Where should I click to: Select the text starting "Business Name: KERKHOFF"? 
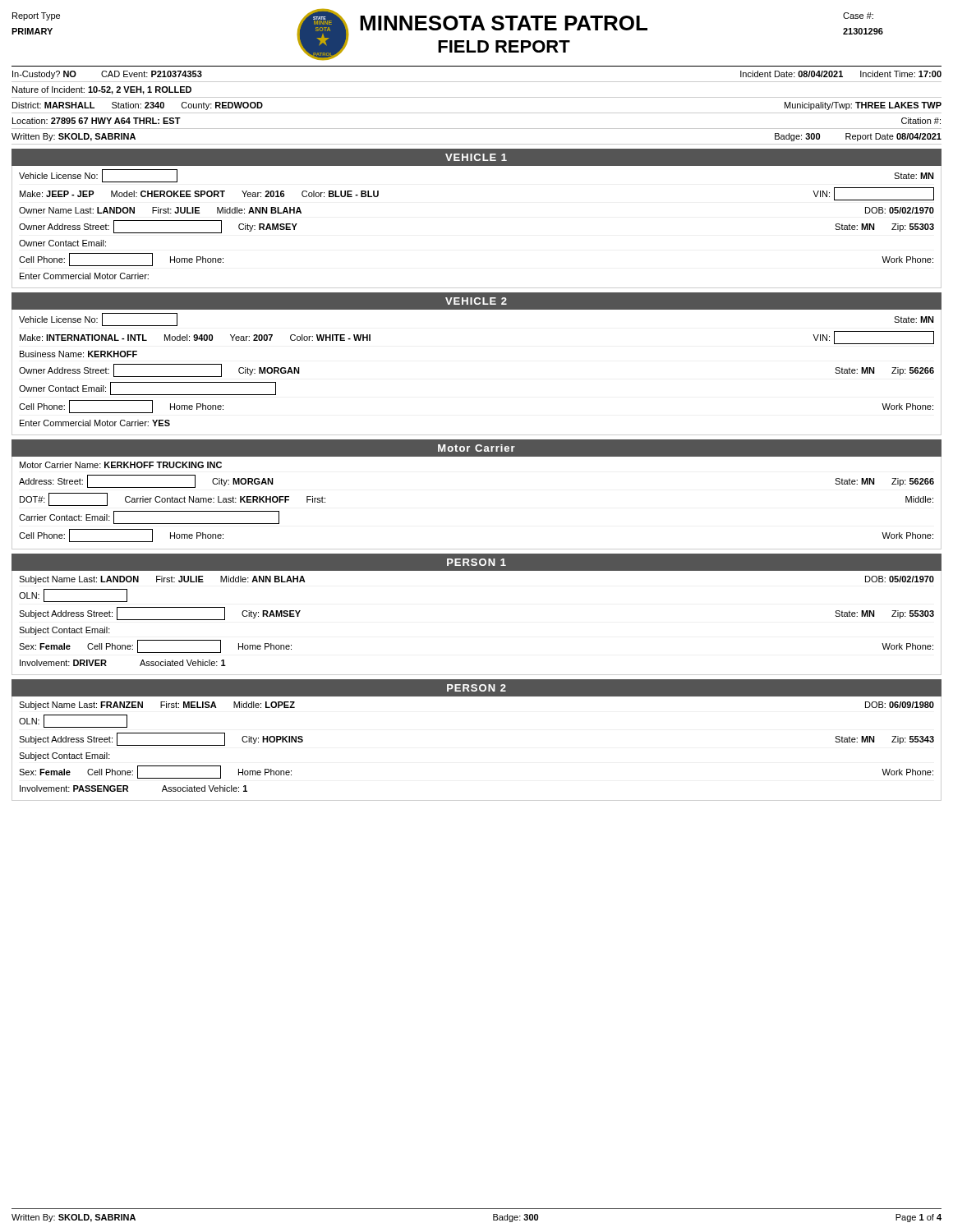[78, 354]
